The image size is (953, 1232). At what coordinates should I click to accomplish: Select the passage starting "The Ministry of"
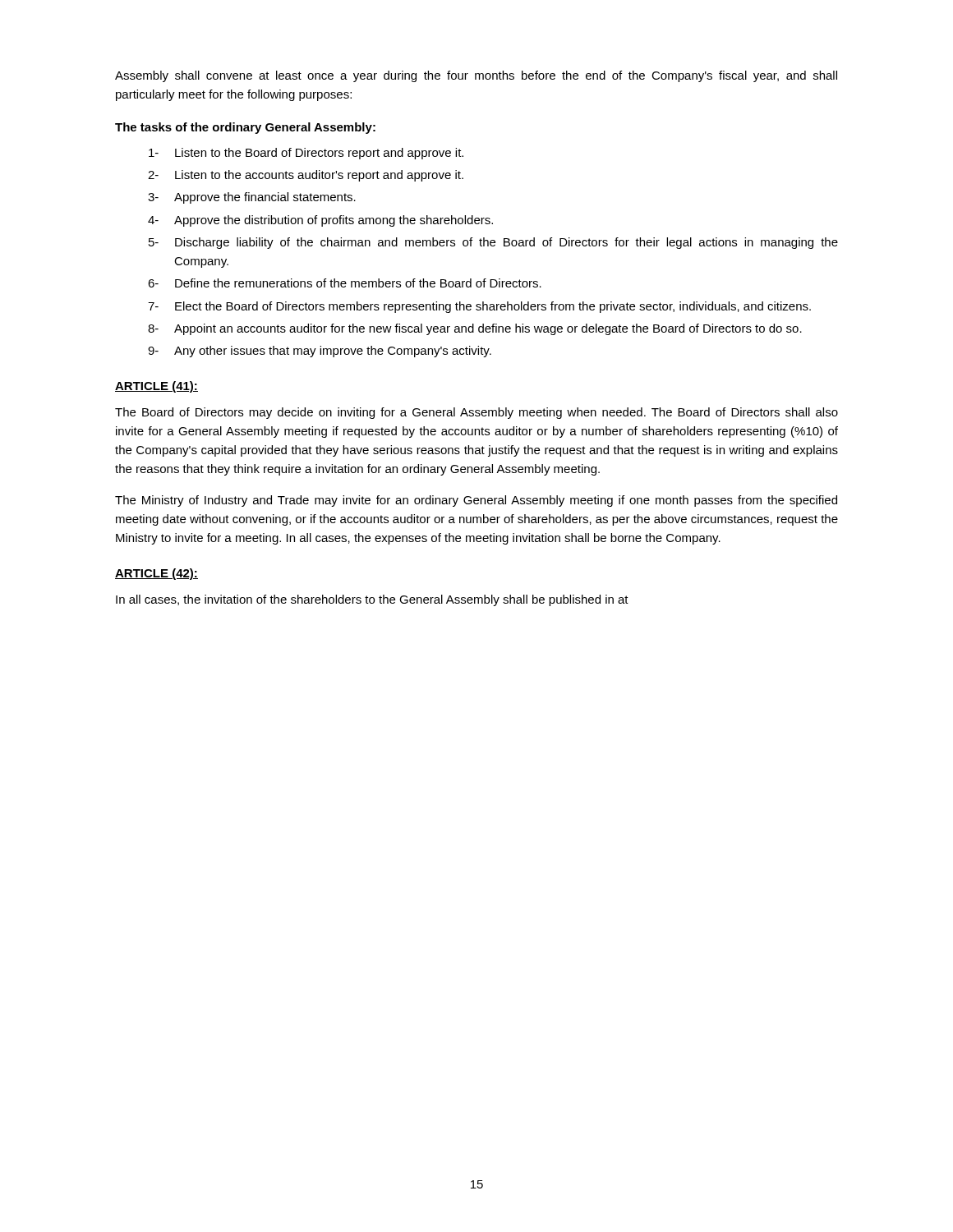pos(476,518)
